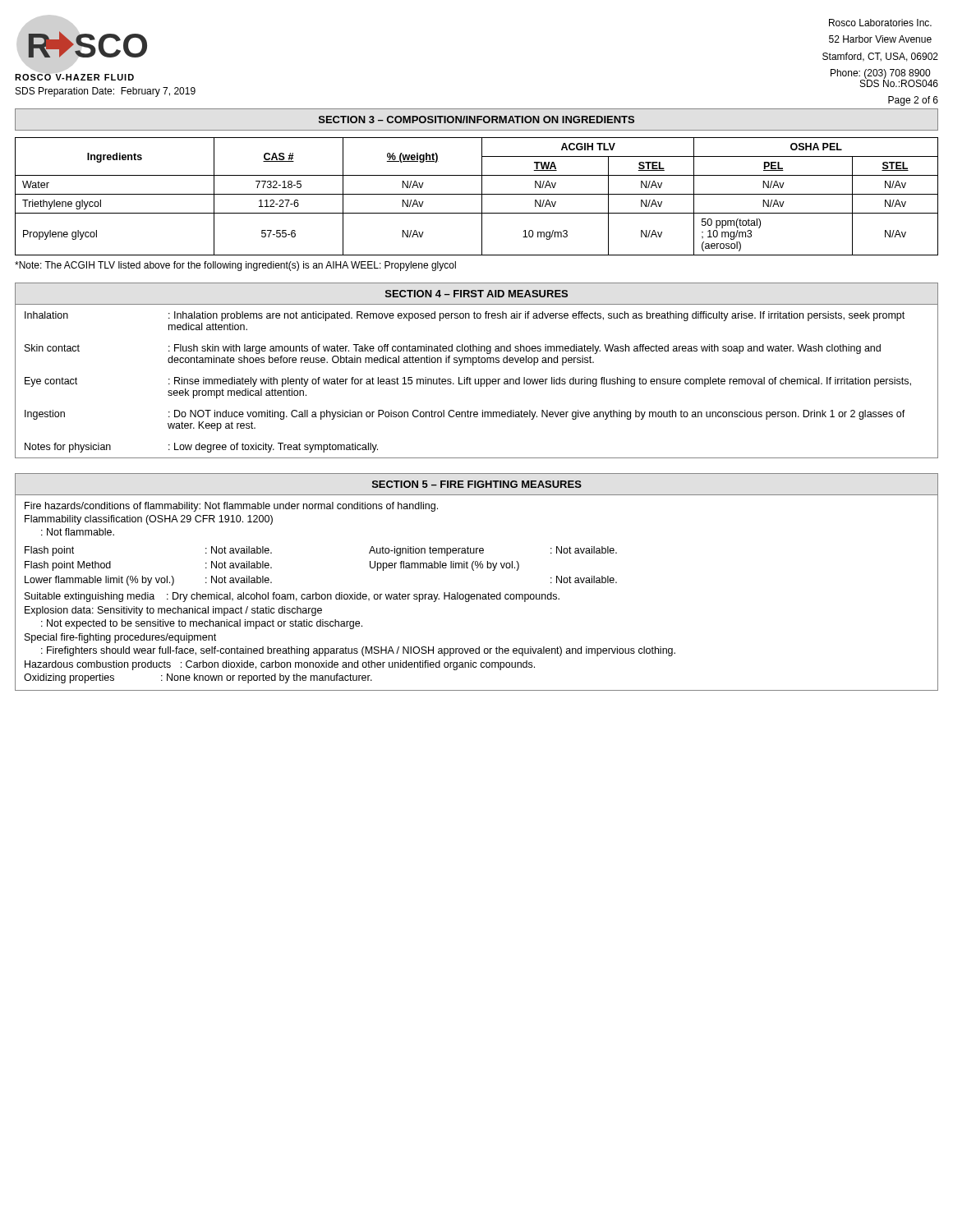Find the logo
This screenshot has width=953, height=1232.
coord(101,48)
